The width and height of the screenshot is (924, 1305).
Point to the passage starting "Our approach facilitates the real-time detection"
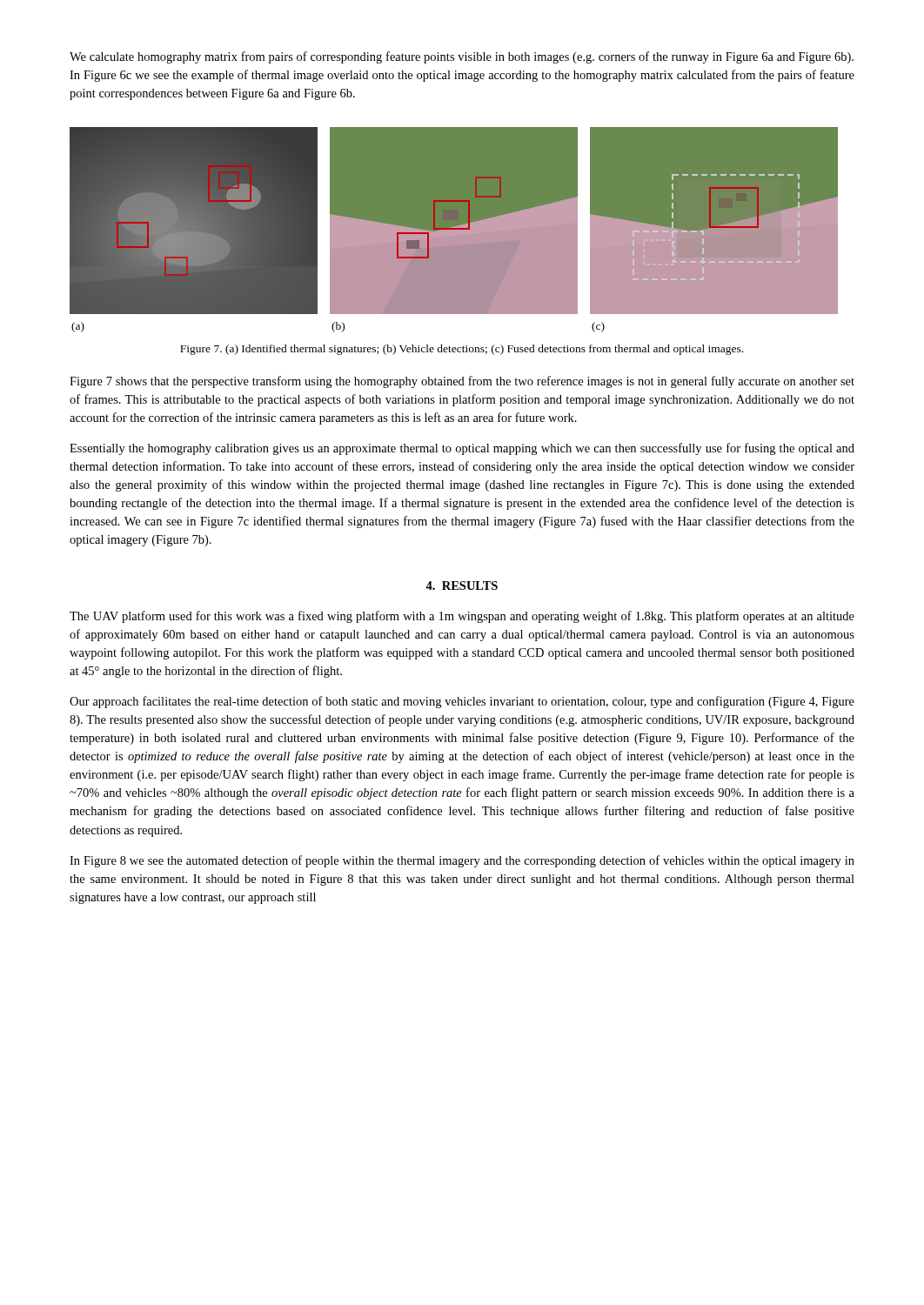point(462,766)
